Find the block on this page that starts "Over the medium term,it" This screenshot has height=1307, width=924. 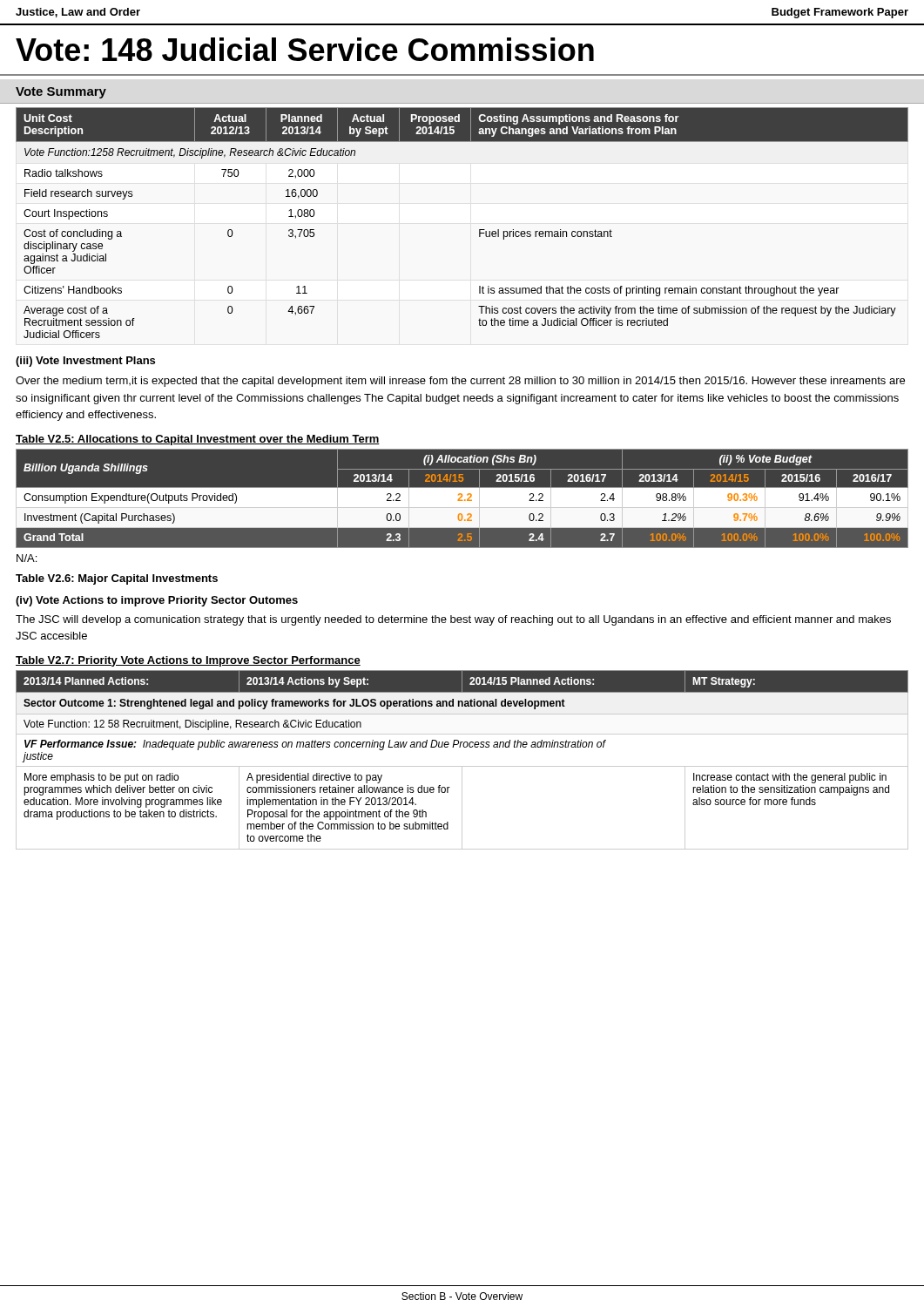[x=461, y=397]
